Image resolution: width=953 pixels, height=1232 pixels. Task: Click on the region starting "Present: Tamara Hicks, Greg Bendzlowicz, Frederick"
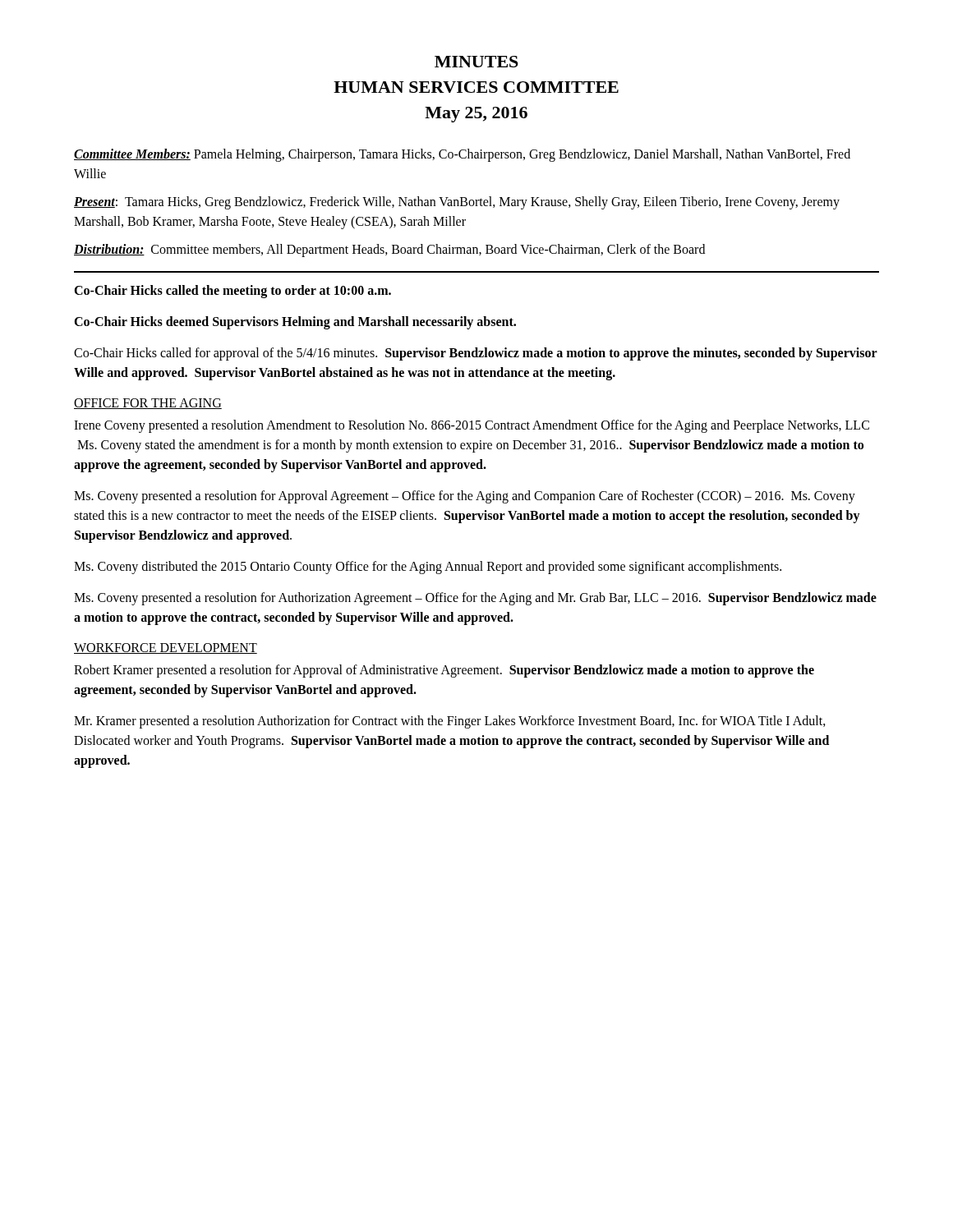pyautogui.click(x=476, y=212)
